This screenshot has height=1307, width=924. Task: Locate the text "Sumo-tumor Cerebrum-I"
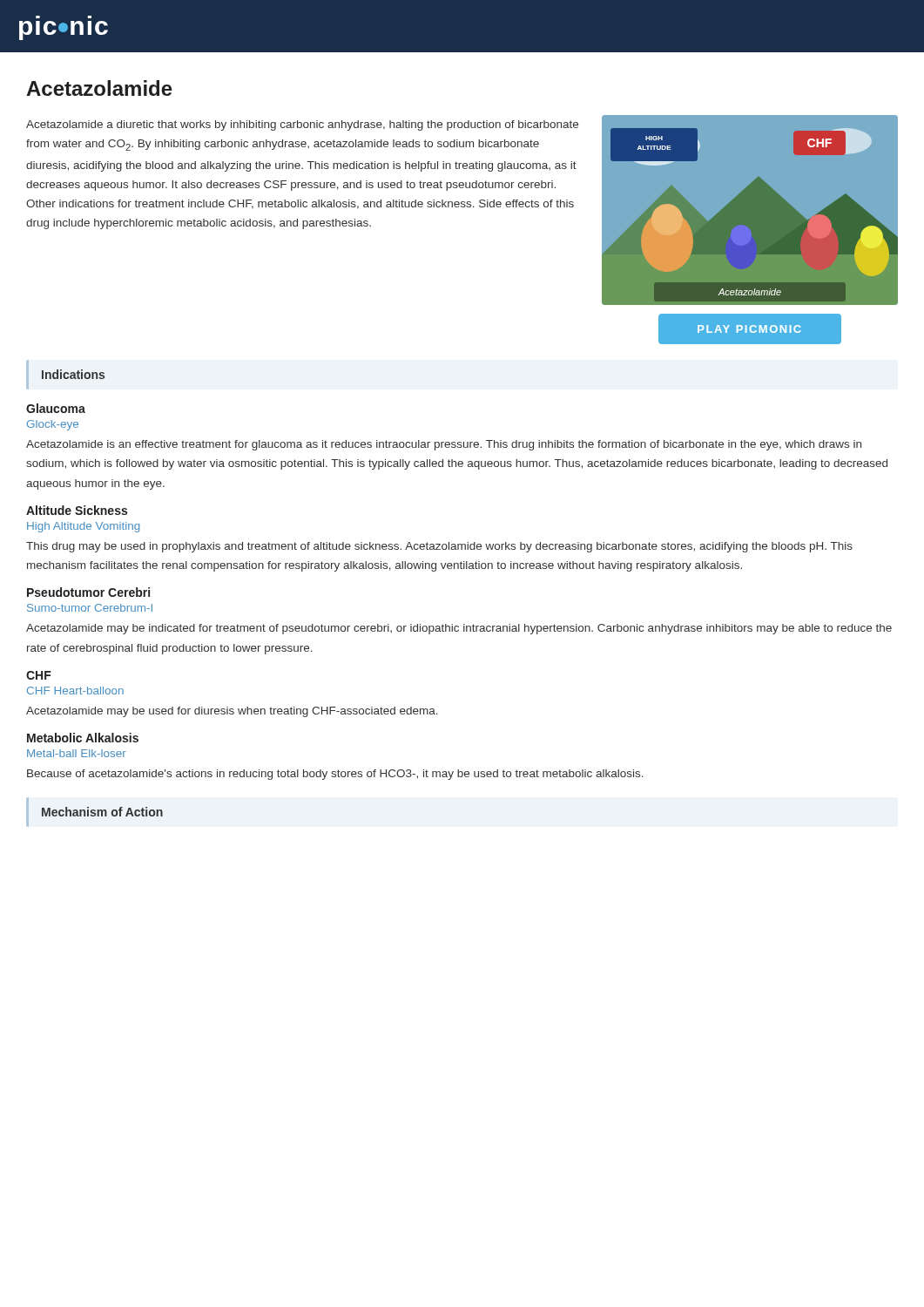[90, 608]
